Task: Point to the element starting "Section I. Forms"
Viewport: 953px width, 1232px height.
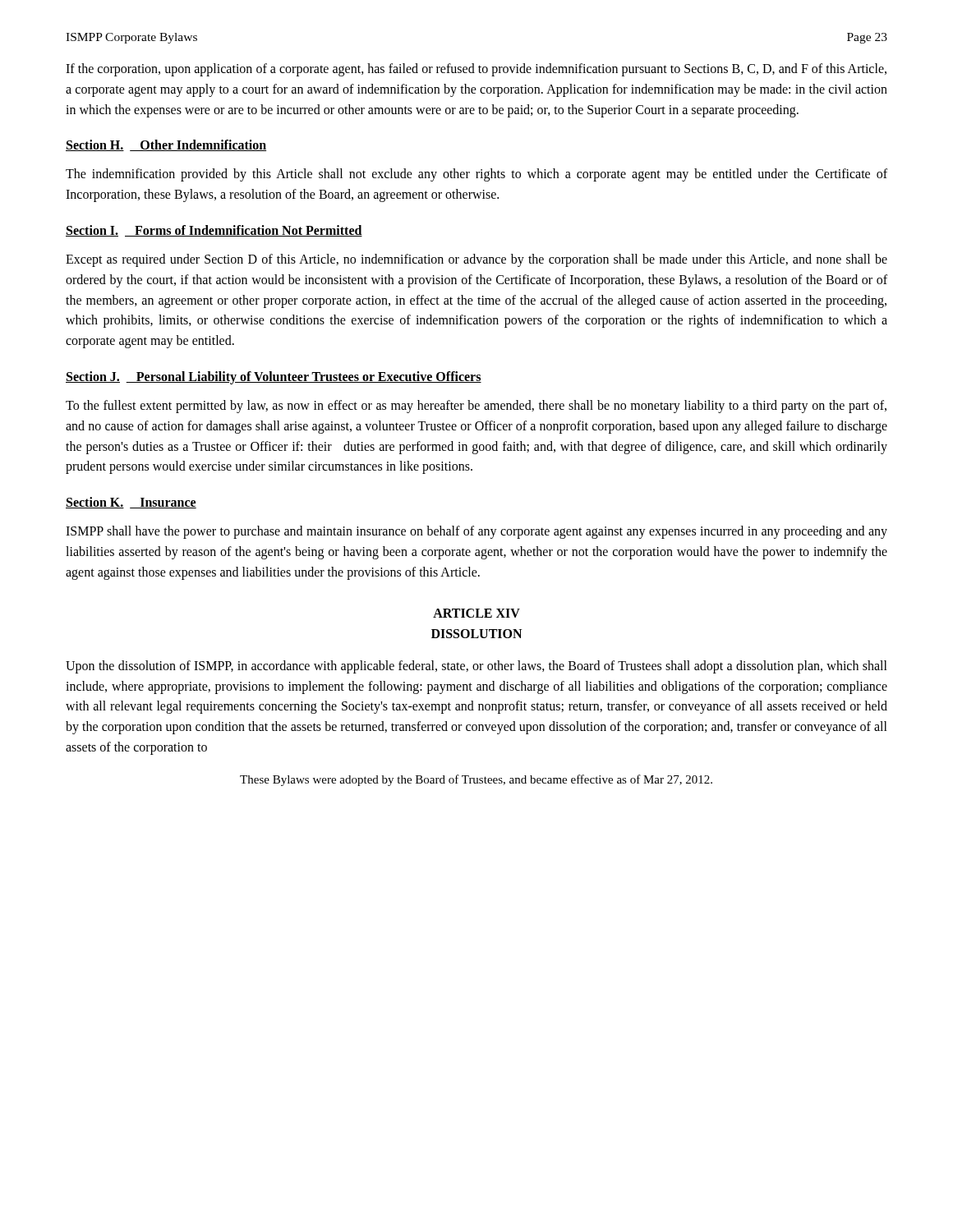Action: click(x=214, y=231)
